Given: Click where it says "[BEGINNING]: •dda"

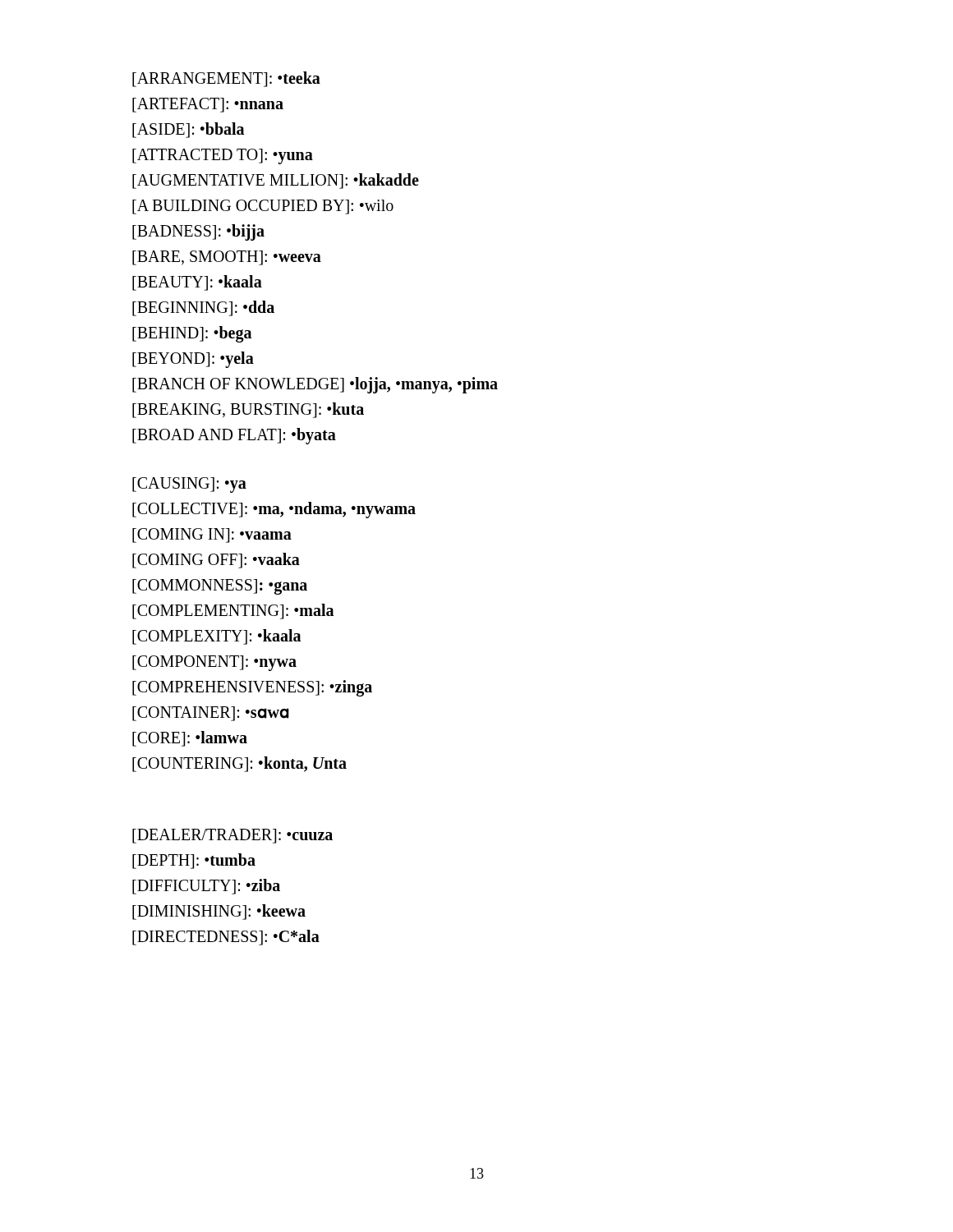Looking at the screenshot, I should tap(203, 307).
